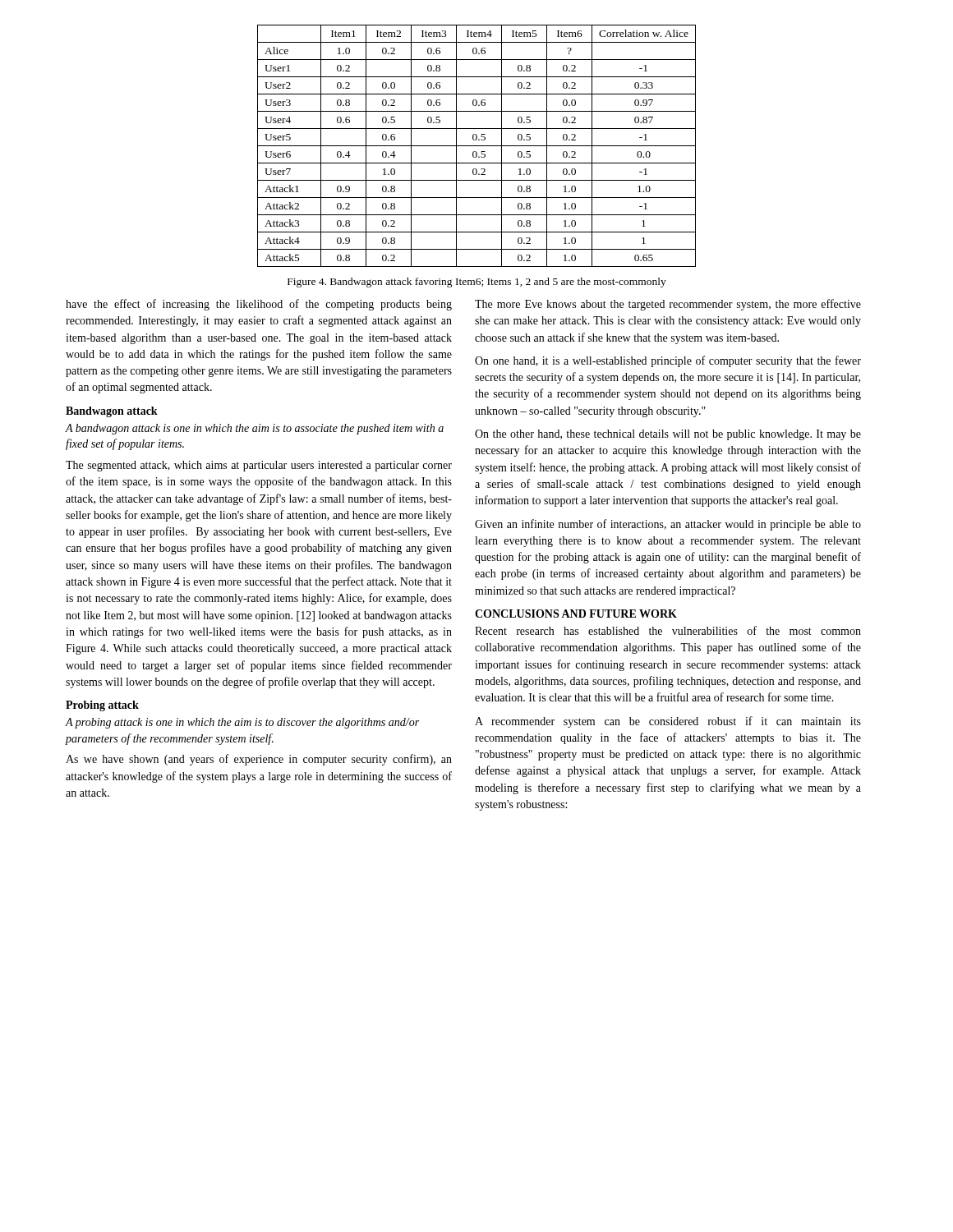The image size is (953, 1232).
Task: Locate the section header that reads "Probing attack"
Action: tap(102, 705)
